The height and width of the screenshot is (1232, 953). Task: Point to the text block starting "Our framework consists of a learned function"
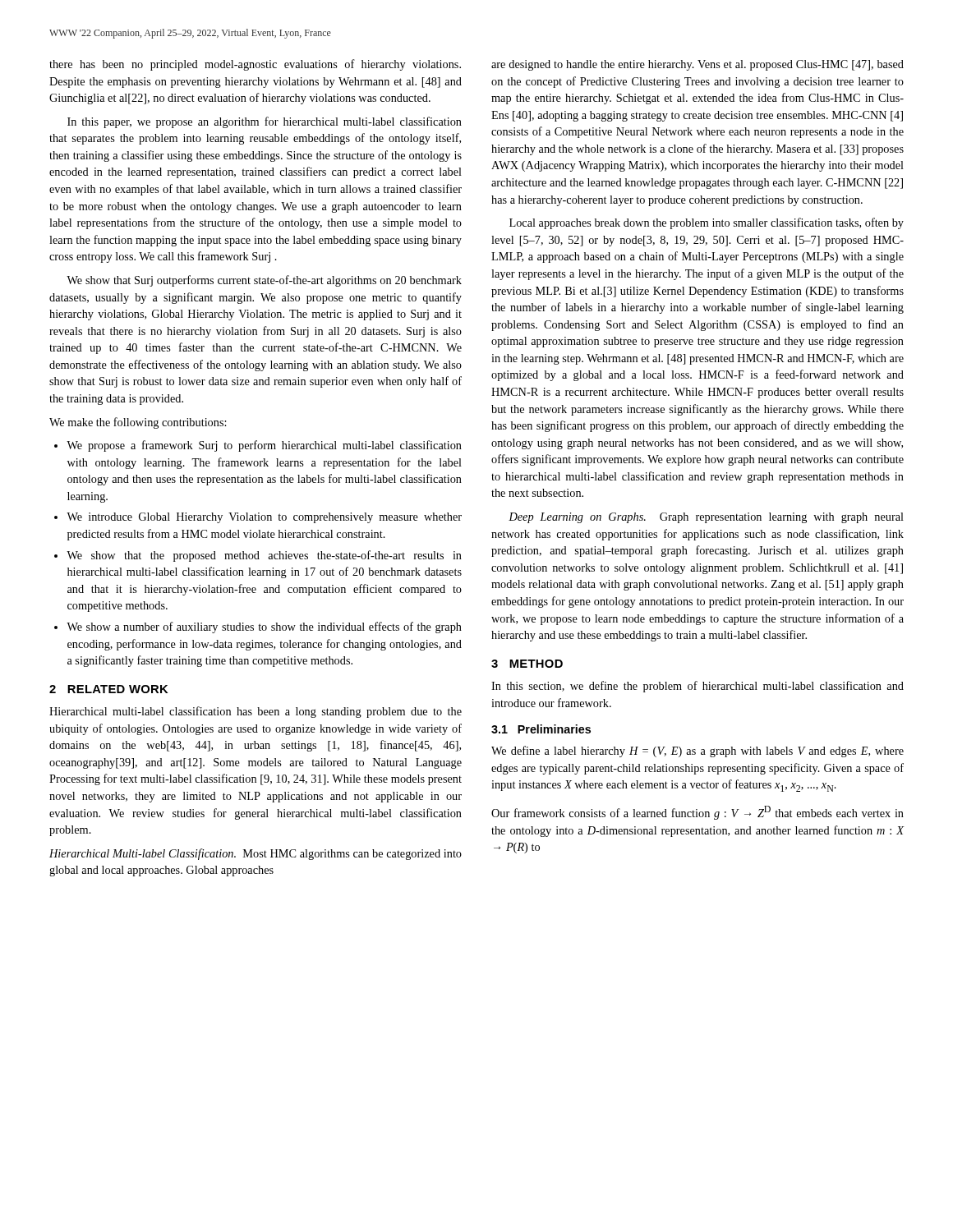point(698,828)
